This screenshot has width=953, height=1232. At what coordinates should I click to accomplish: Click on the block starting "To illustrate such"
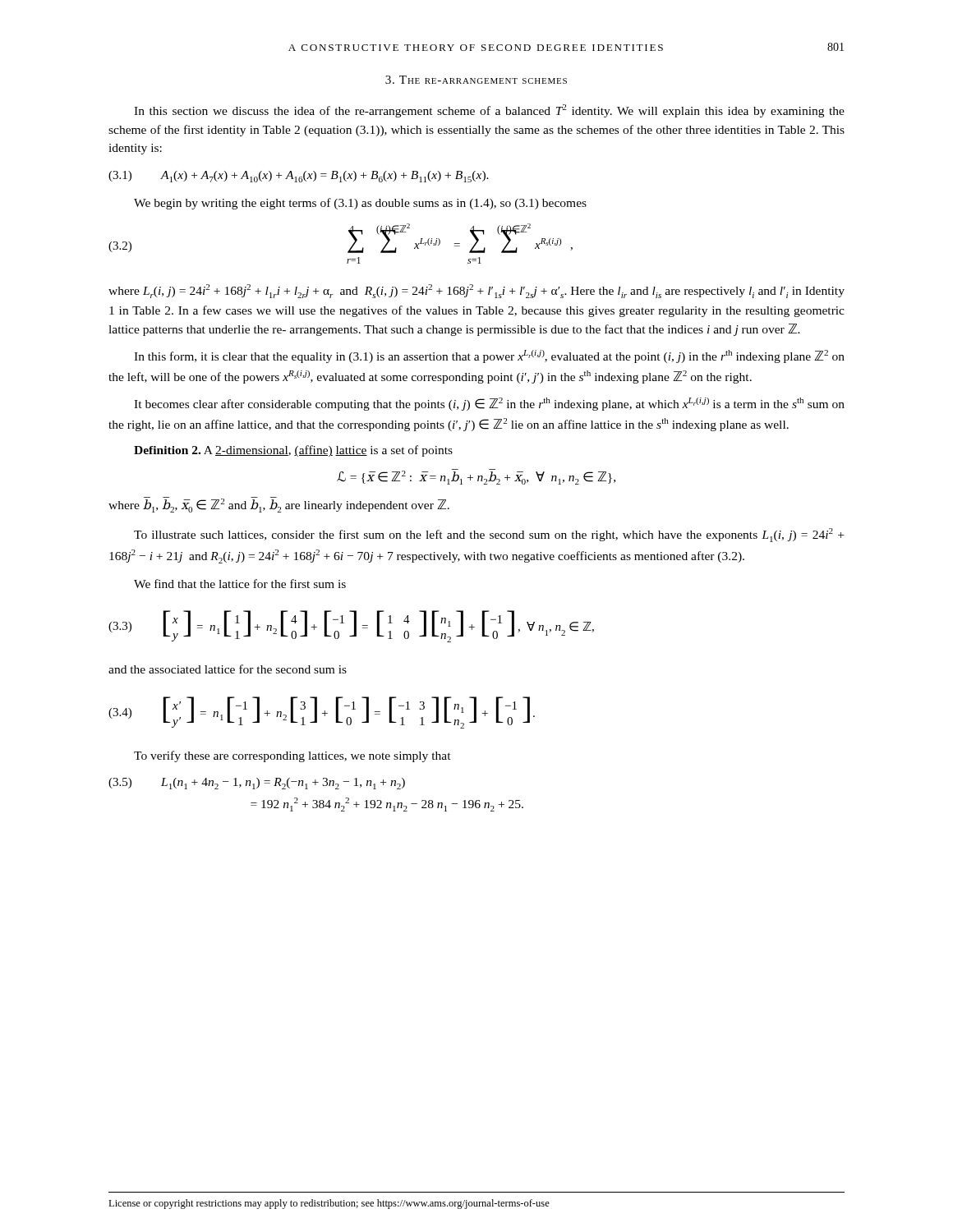click(476, 545)
